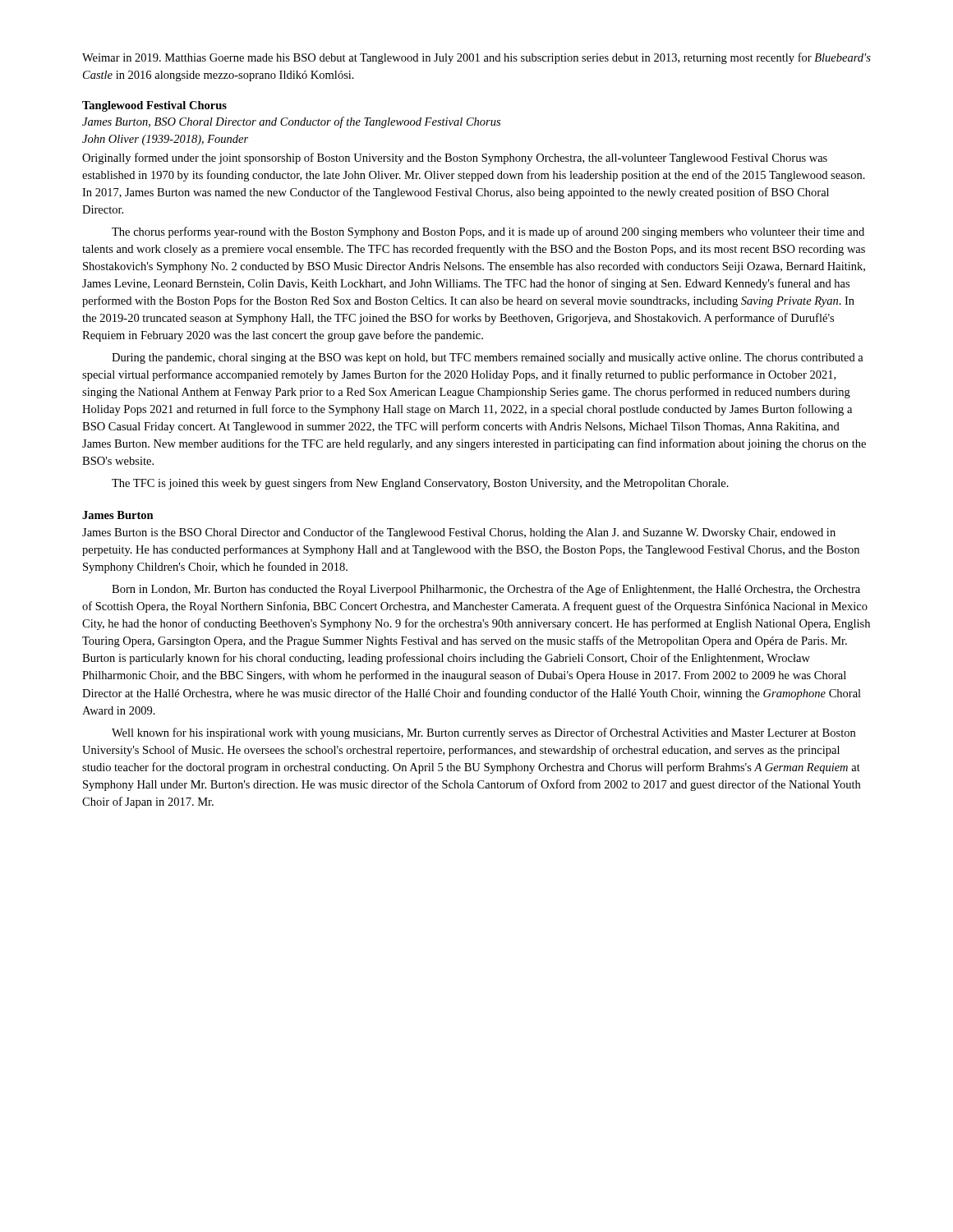
Task: Find the text block containing "James Burton is the BSO Choral Director"
Action: [471, 550]
